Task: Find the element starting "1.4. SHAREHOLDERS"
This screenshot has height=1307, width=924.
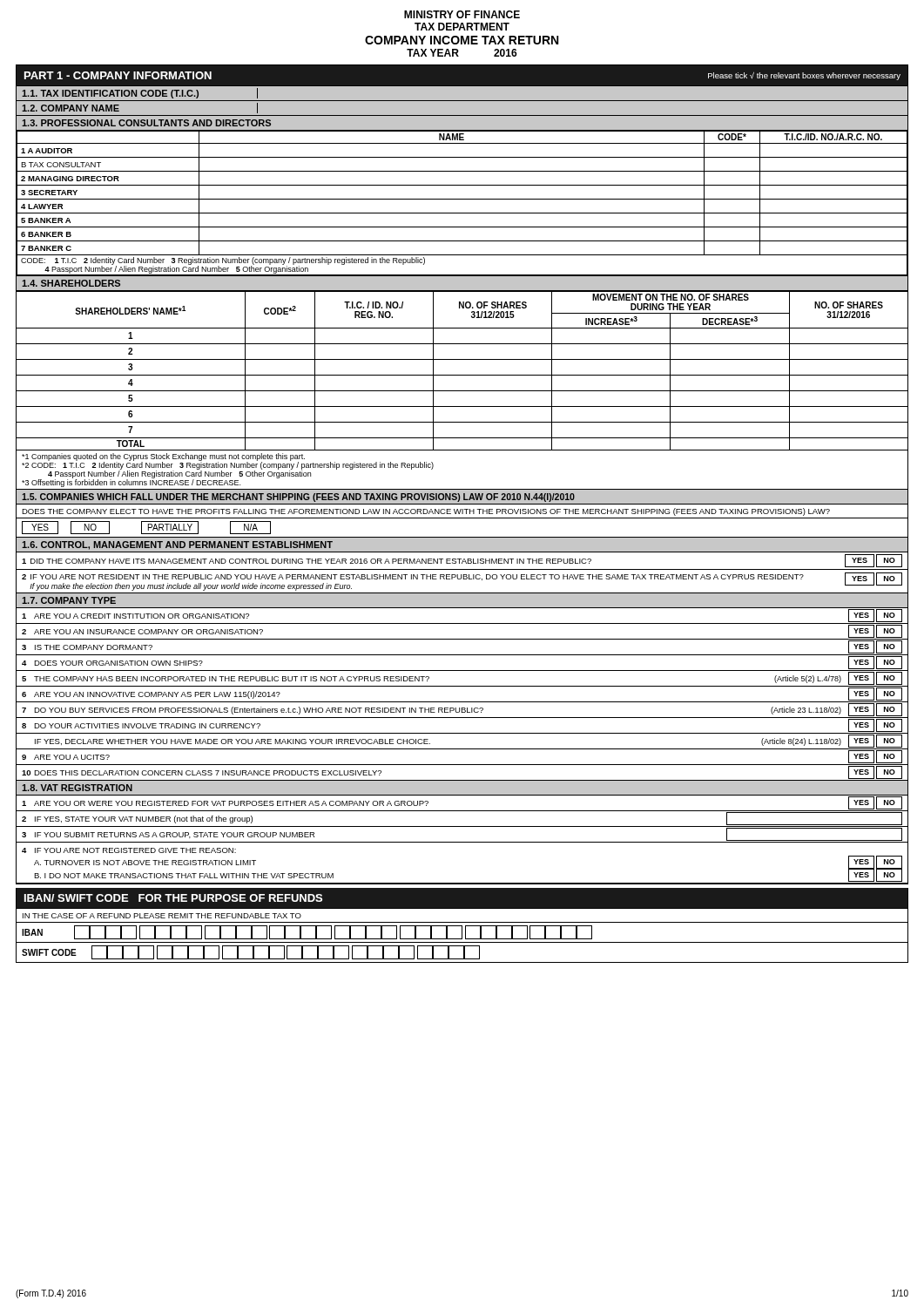Action: [x=71, y=283]
